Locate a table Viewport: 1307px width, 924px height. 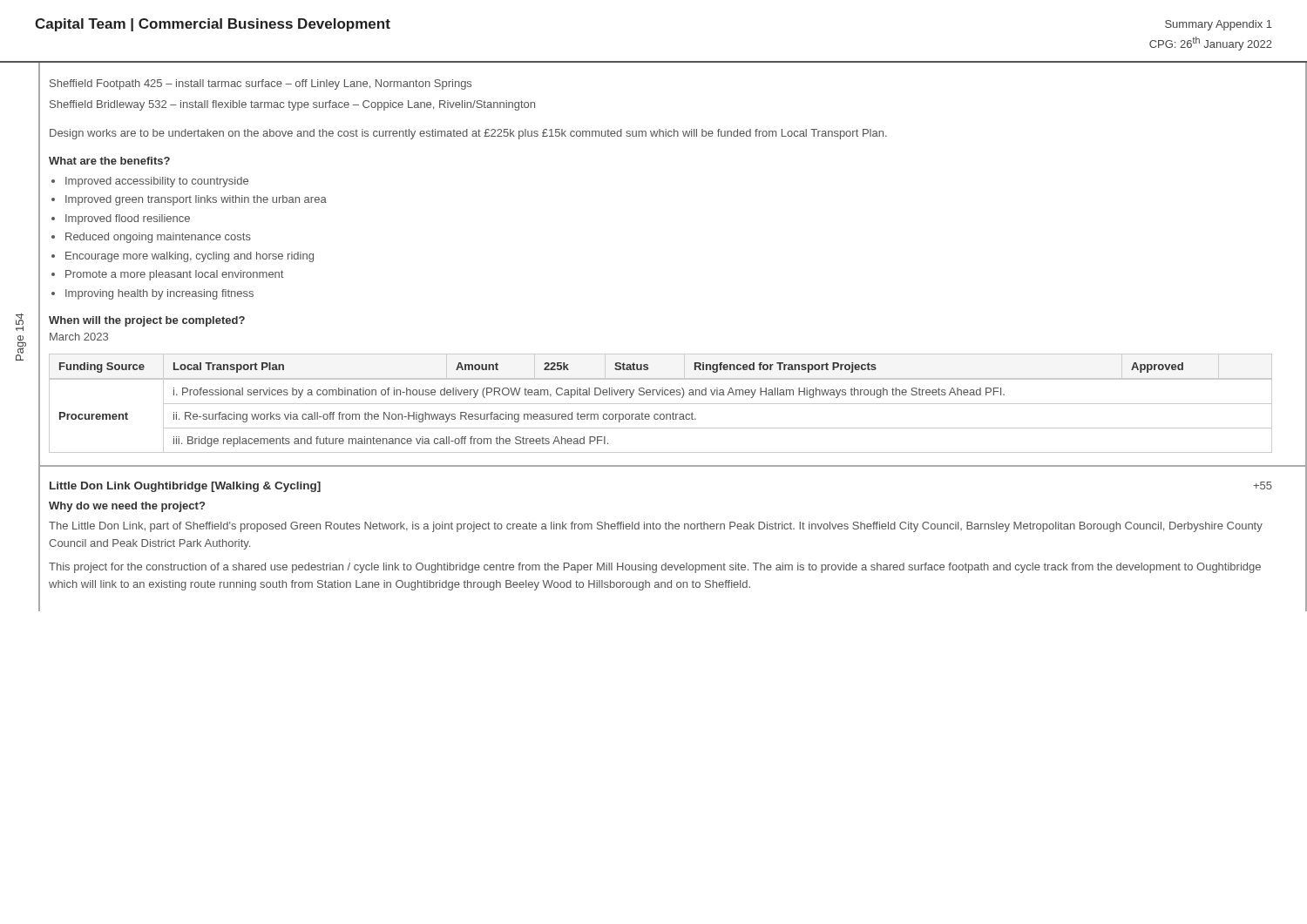click(660, 404)
